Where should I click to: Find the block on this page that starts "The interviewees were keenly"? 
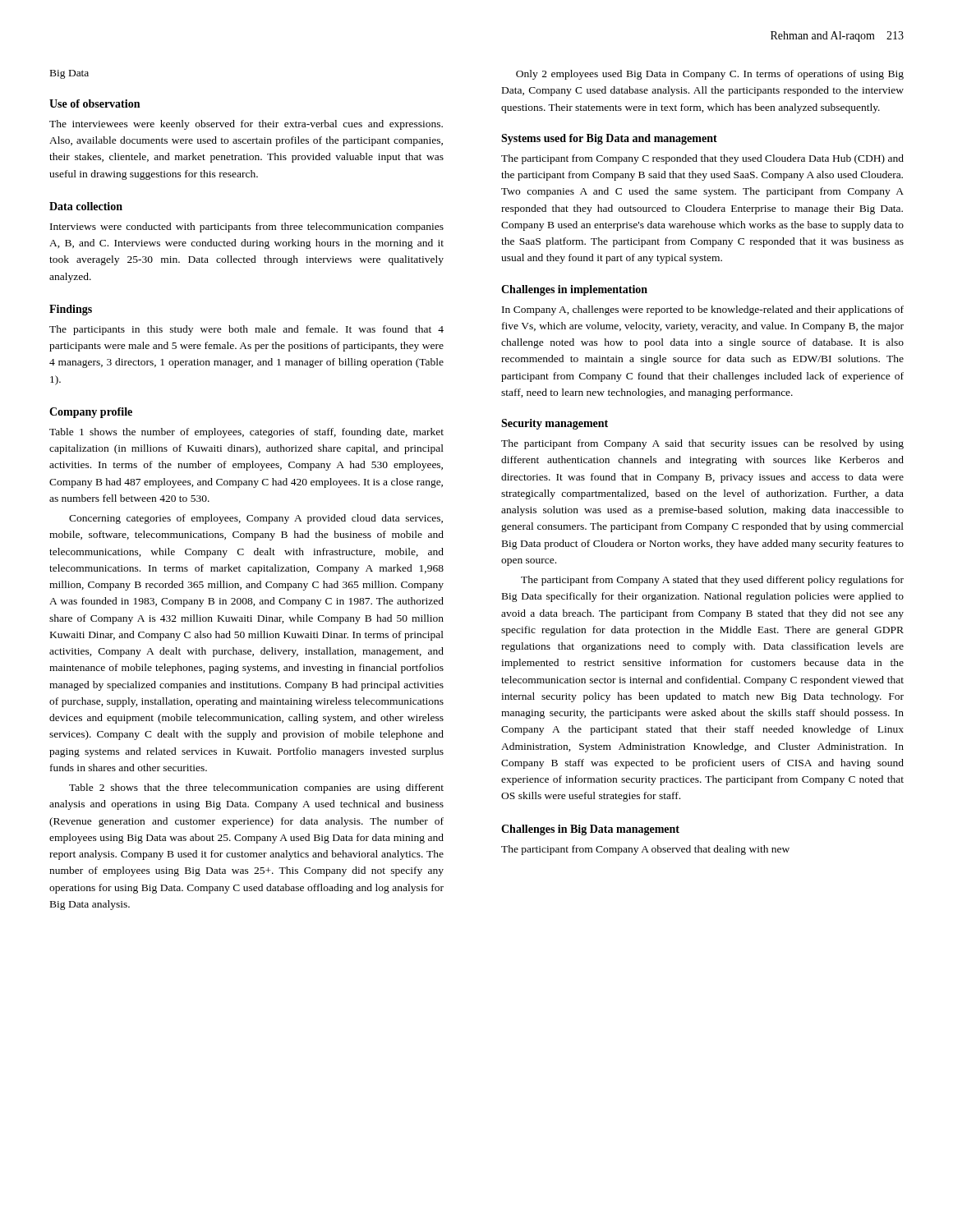(x=246, y=149)
